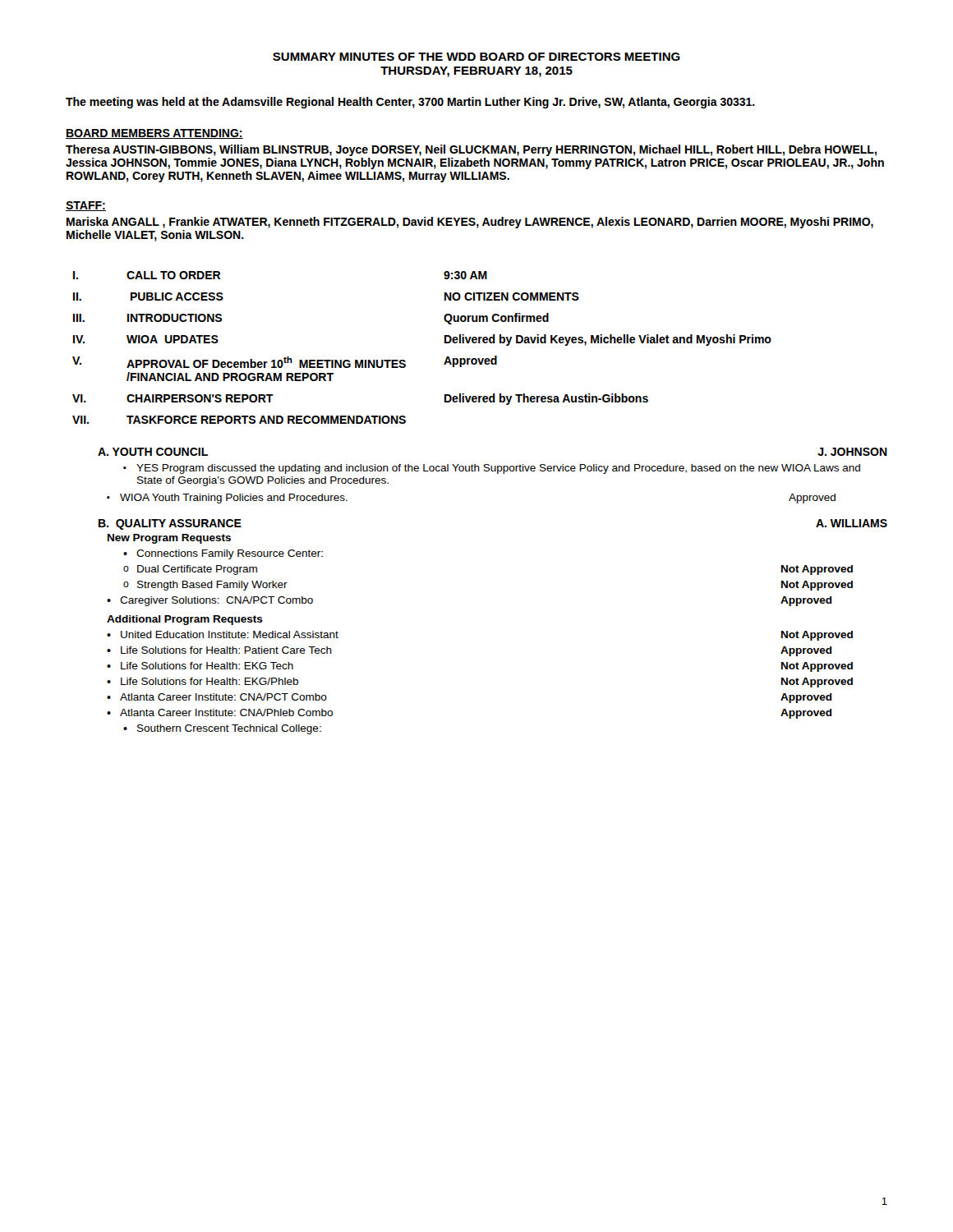The height and width of the screenshot is (1232, 953).
Task: Where is the passage that starts "WIOA Youth Training Policies and Procedures."?
Action: 233,498
